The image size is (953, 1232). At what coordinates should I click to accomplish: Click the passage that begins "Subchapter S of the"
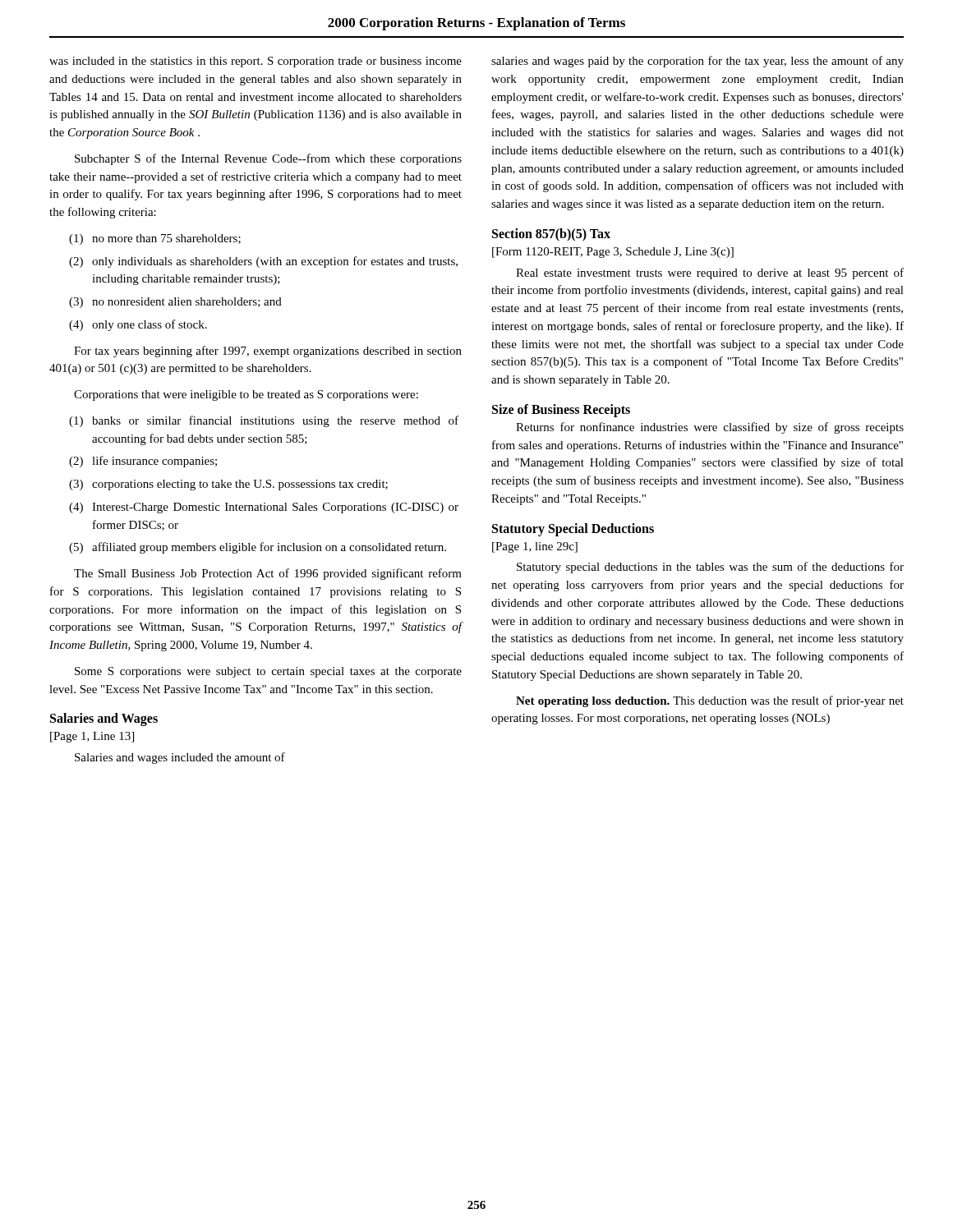pyautogui.click(x=255, y=186)
